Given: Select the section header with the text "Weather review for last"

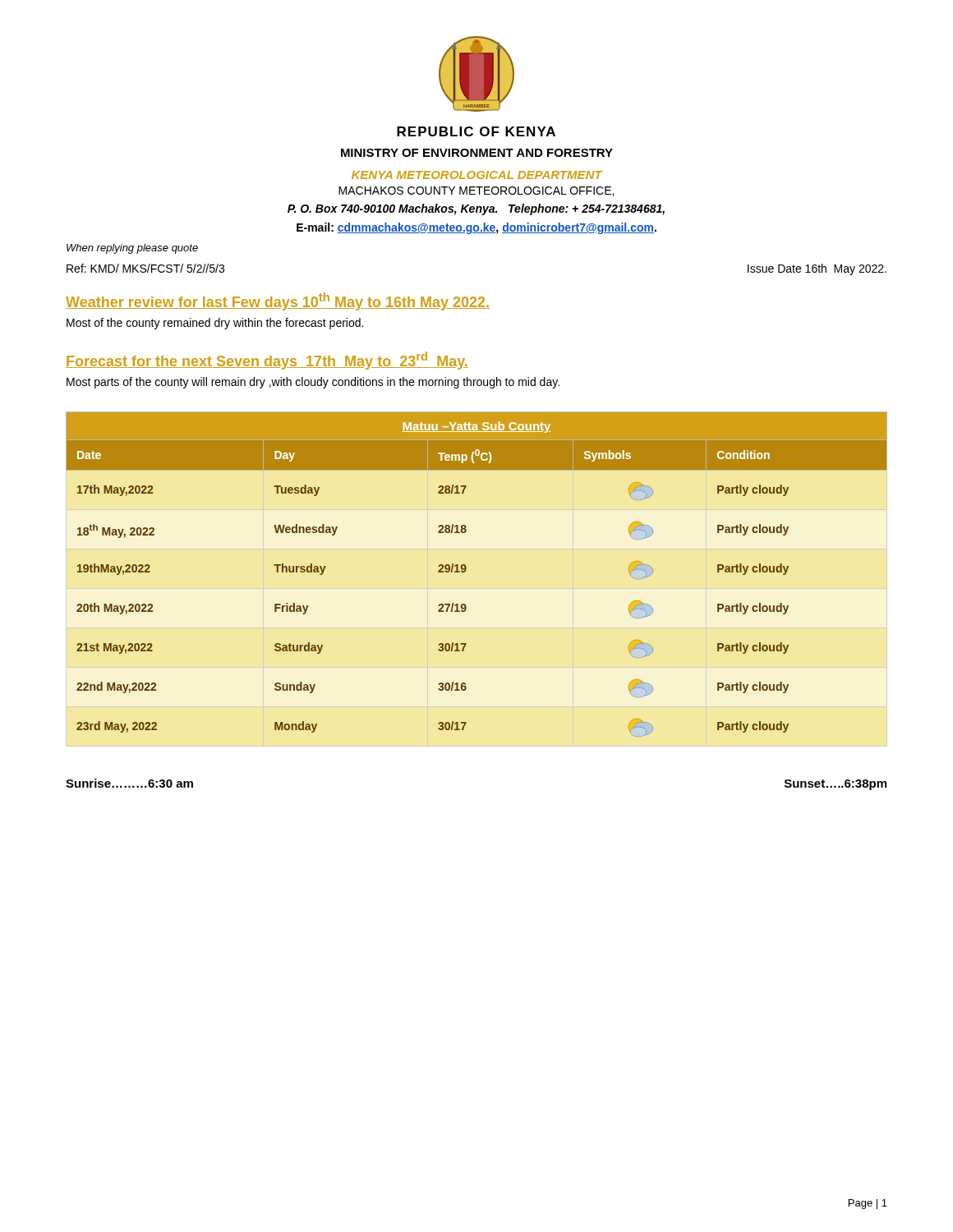Looking at the screenshot, I should (x=278, y=300).
